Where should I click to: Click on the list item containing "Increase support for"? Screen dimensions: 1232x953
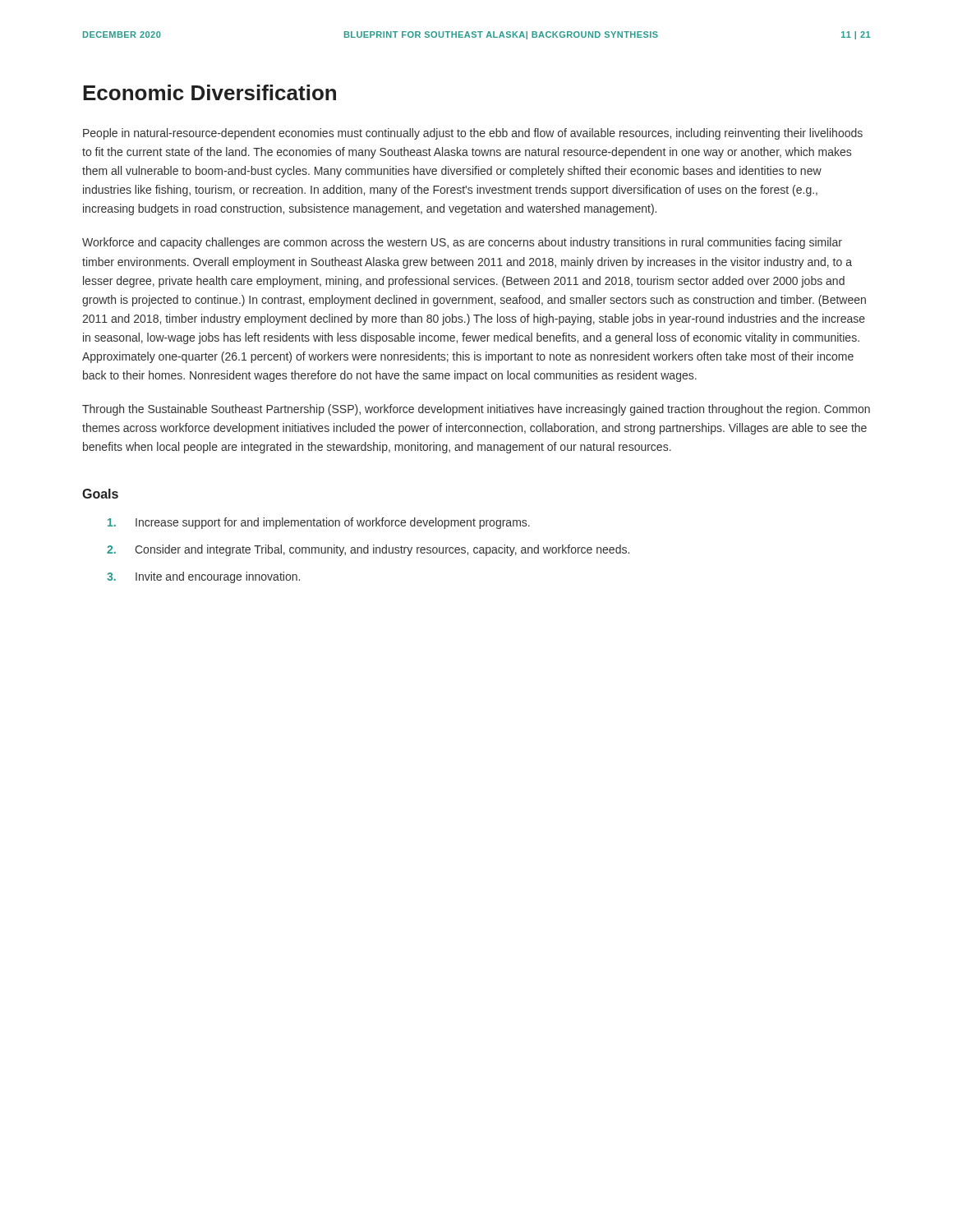tap(489, 522)
